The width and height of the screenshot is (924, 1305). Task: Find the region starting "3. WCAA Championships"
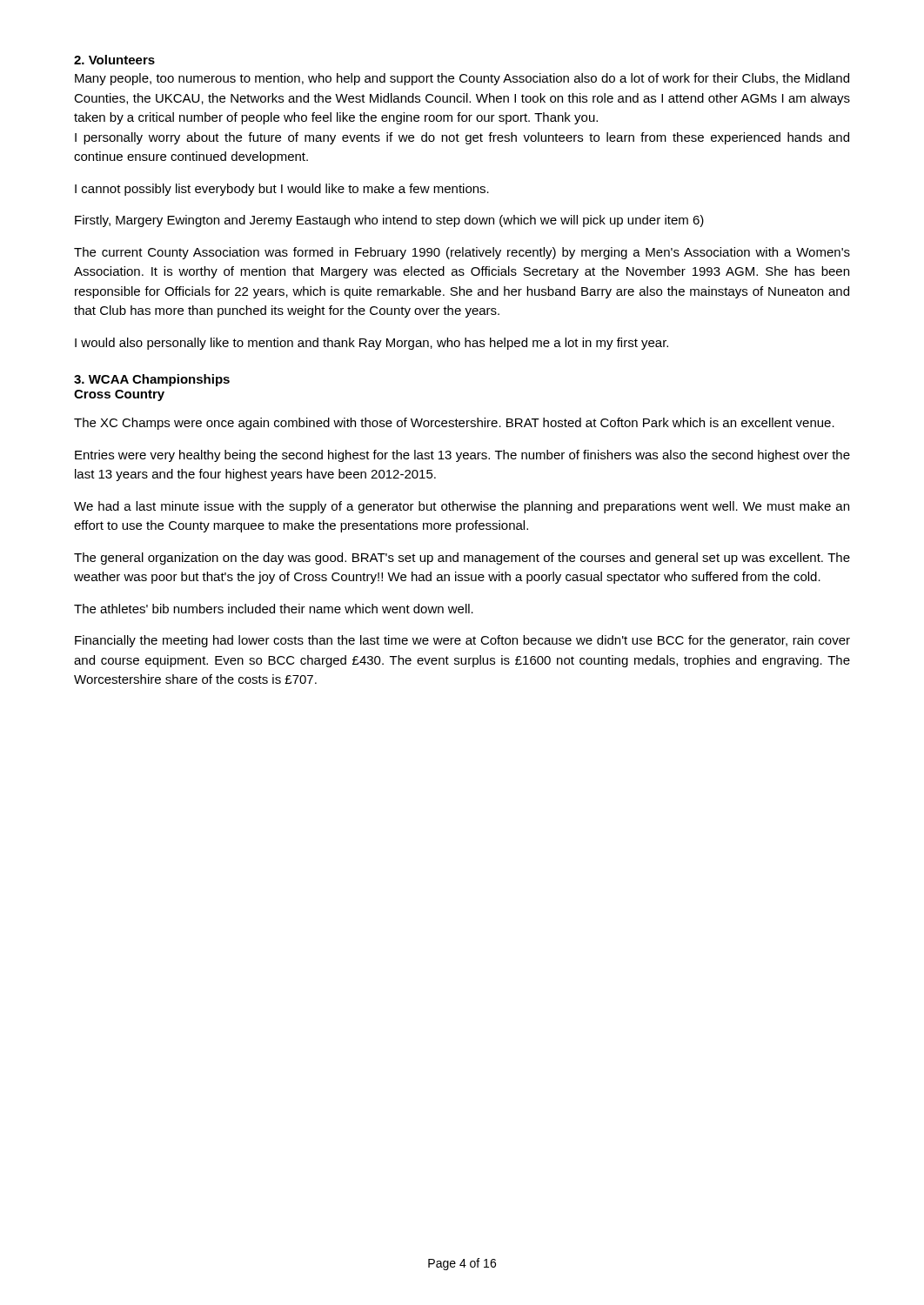coord(152,379)
